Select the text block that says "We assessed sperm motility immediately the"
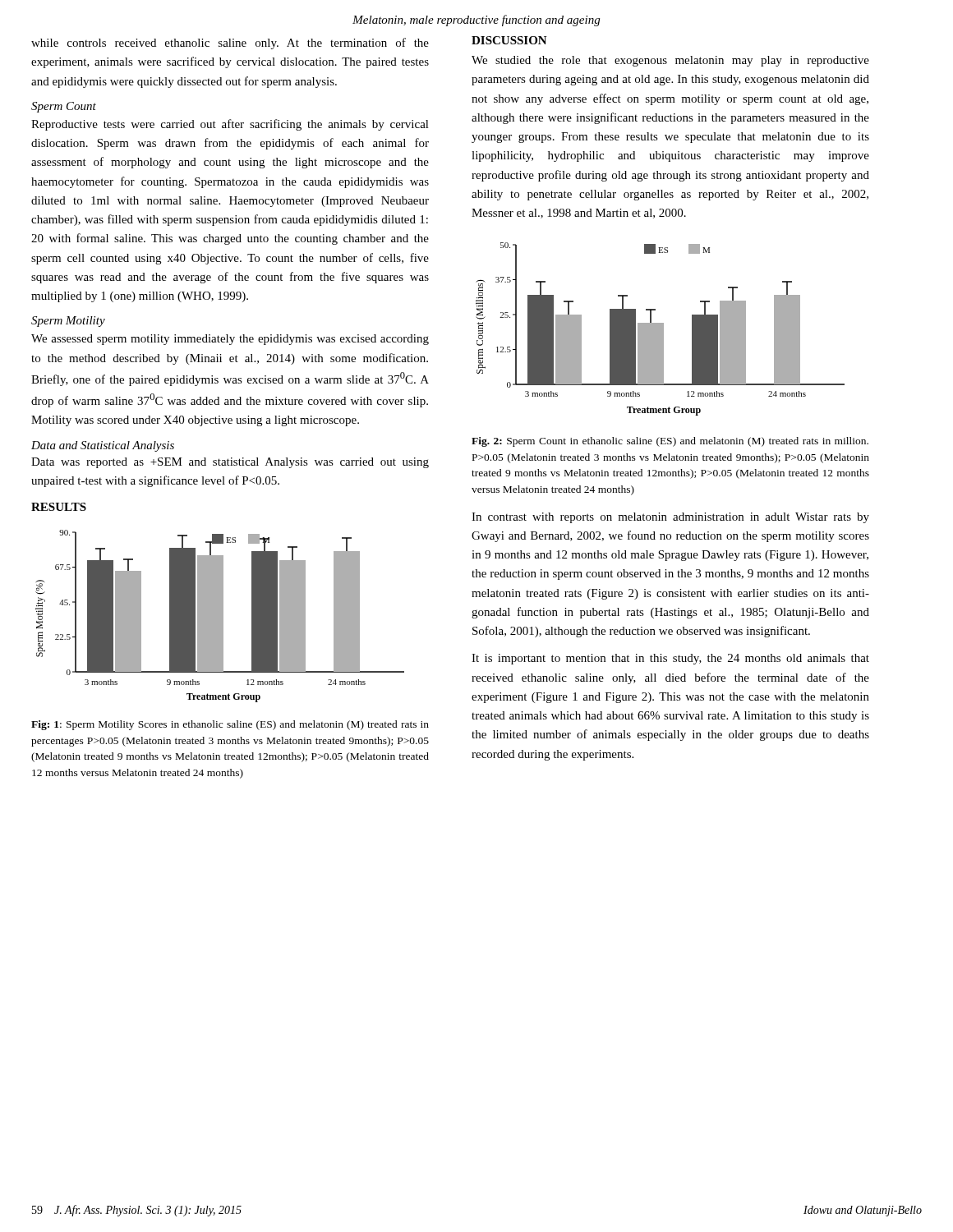This screenshot has width=953, height=1232. [230, 380]
